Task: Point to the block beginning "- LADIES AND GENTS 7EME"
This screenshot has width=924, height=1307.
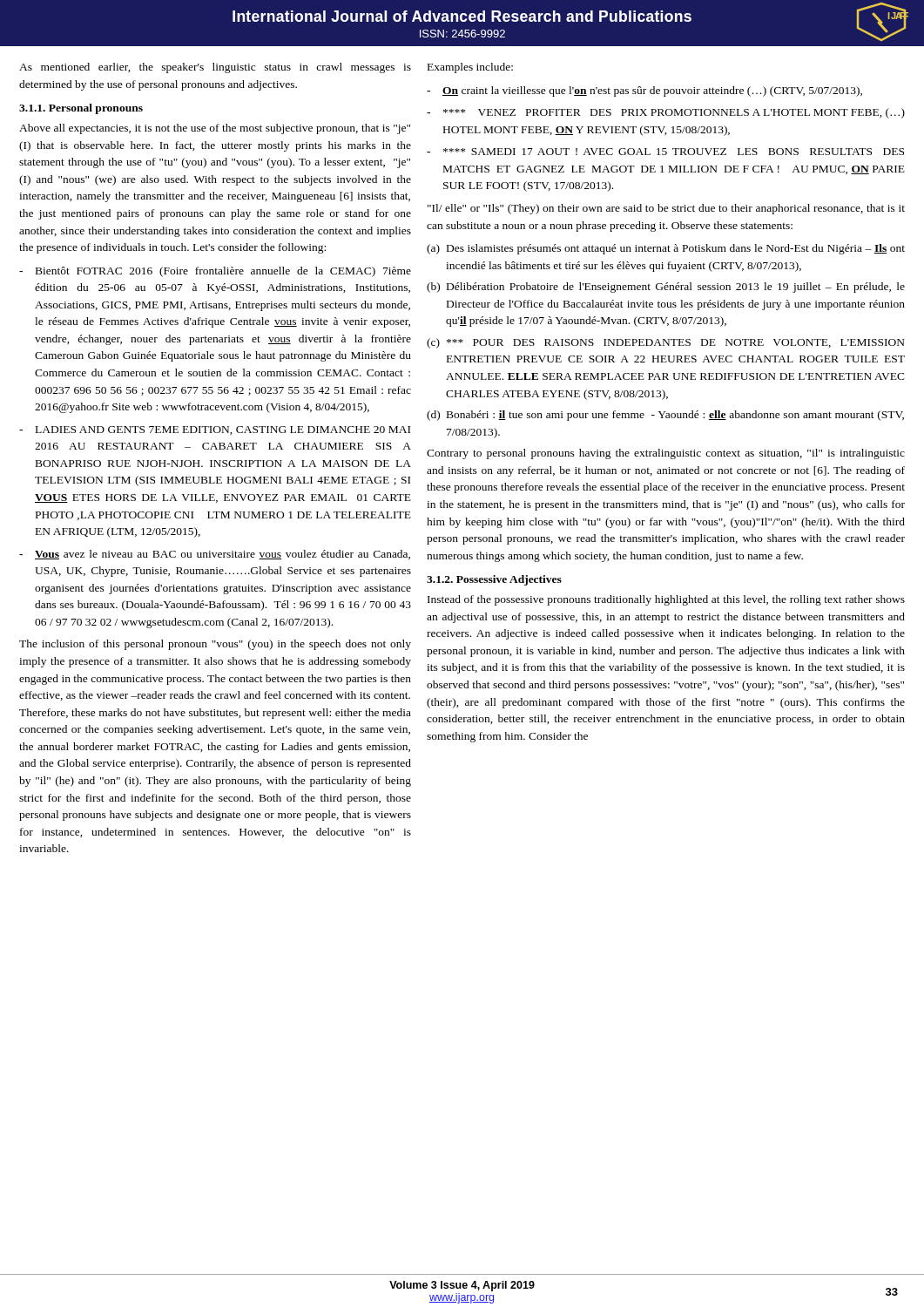Action: coord(215,480)
